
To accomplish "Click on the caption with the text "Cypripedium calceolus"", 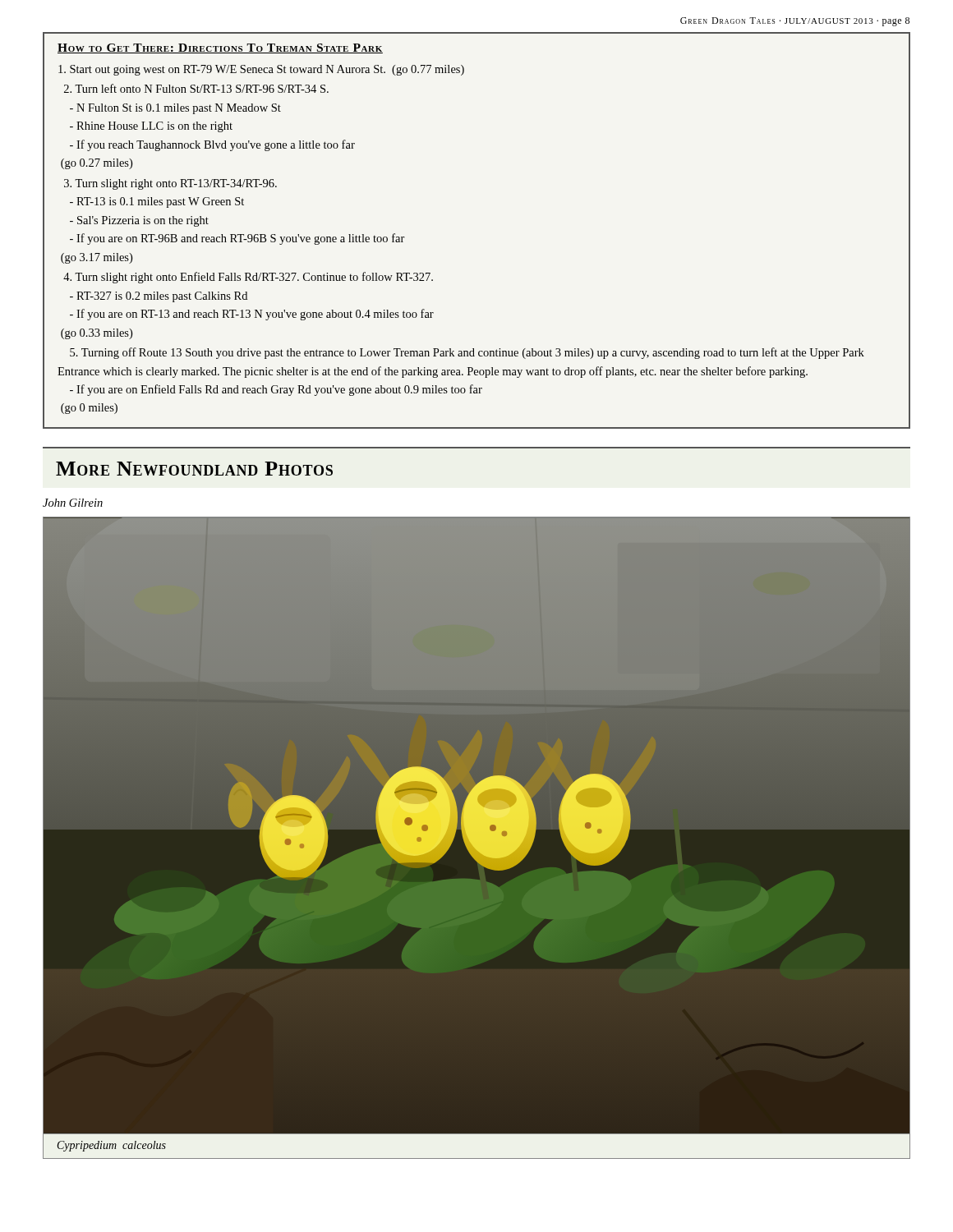I will click(x=111, y=1145).
